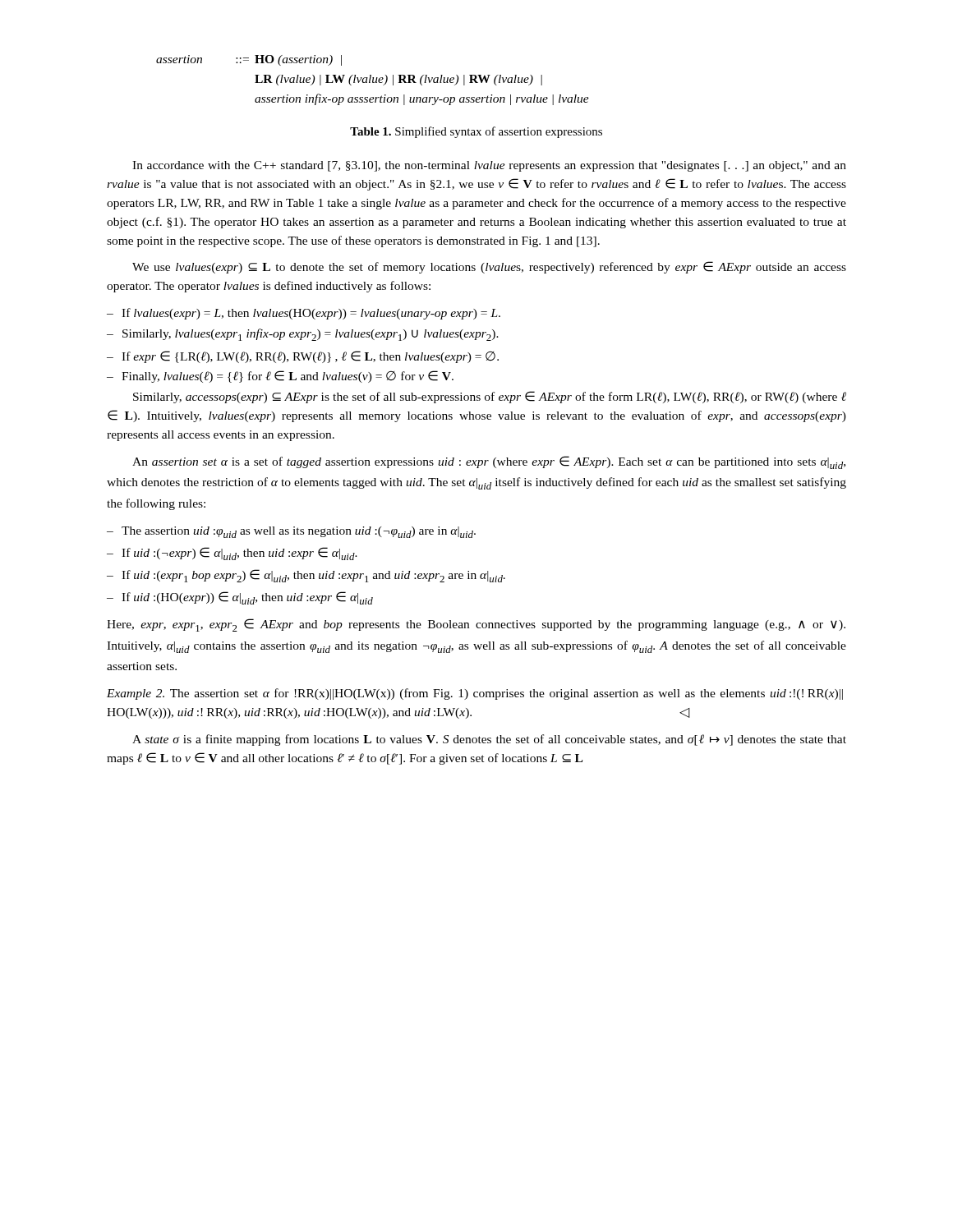Viewport: 953px width, 1232px height.
Task: Click on the block starting "If uid :(HO(expr)) ∈ α|uid, then"
Action: (x=247, y=599)
